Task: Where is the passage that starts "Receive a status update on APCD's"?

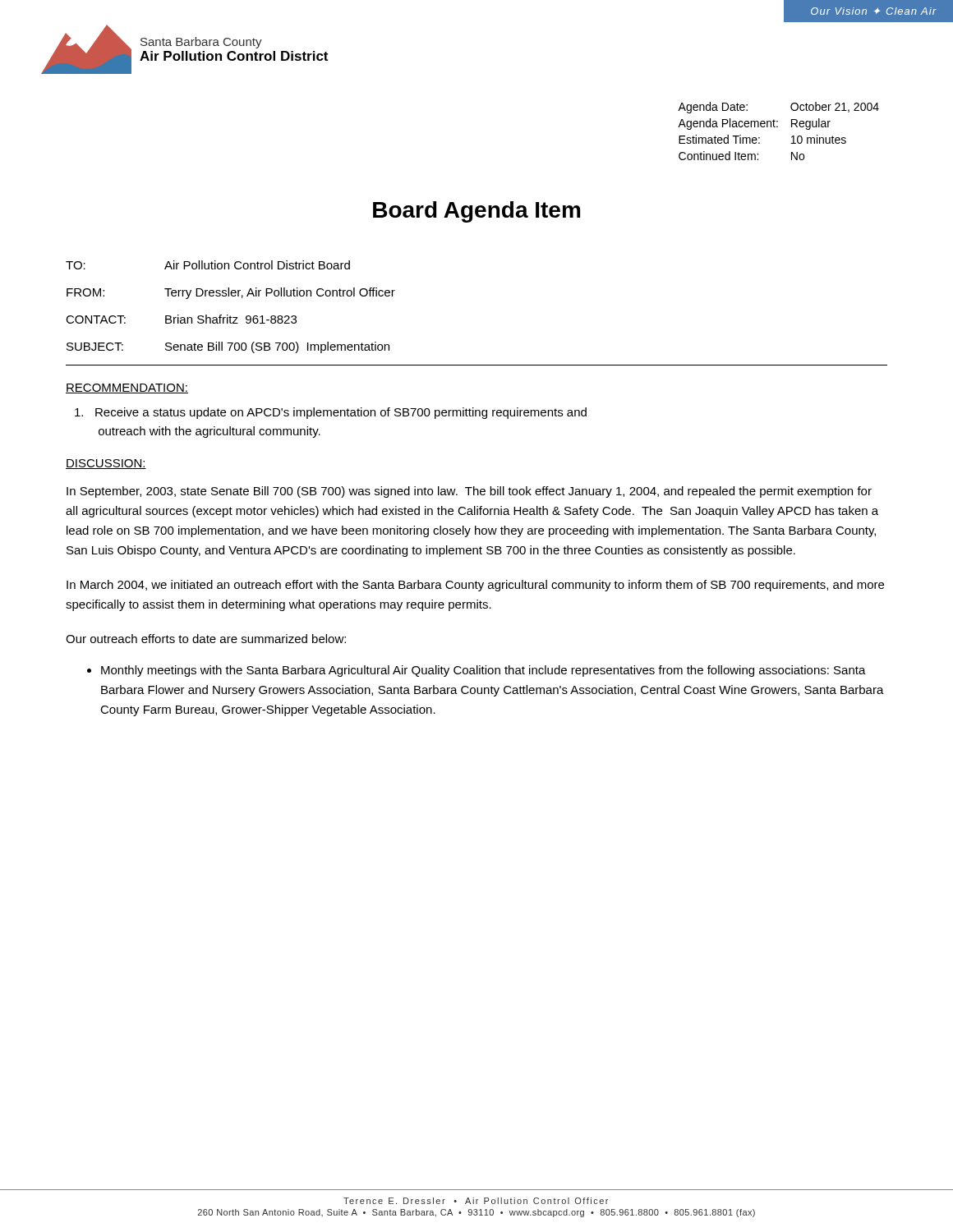Action: click(x=331, y=421)
